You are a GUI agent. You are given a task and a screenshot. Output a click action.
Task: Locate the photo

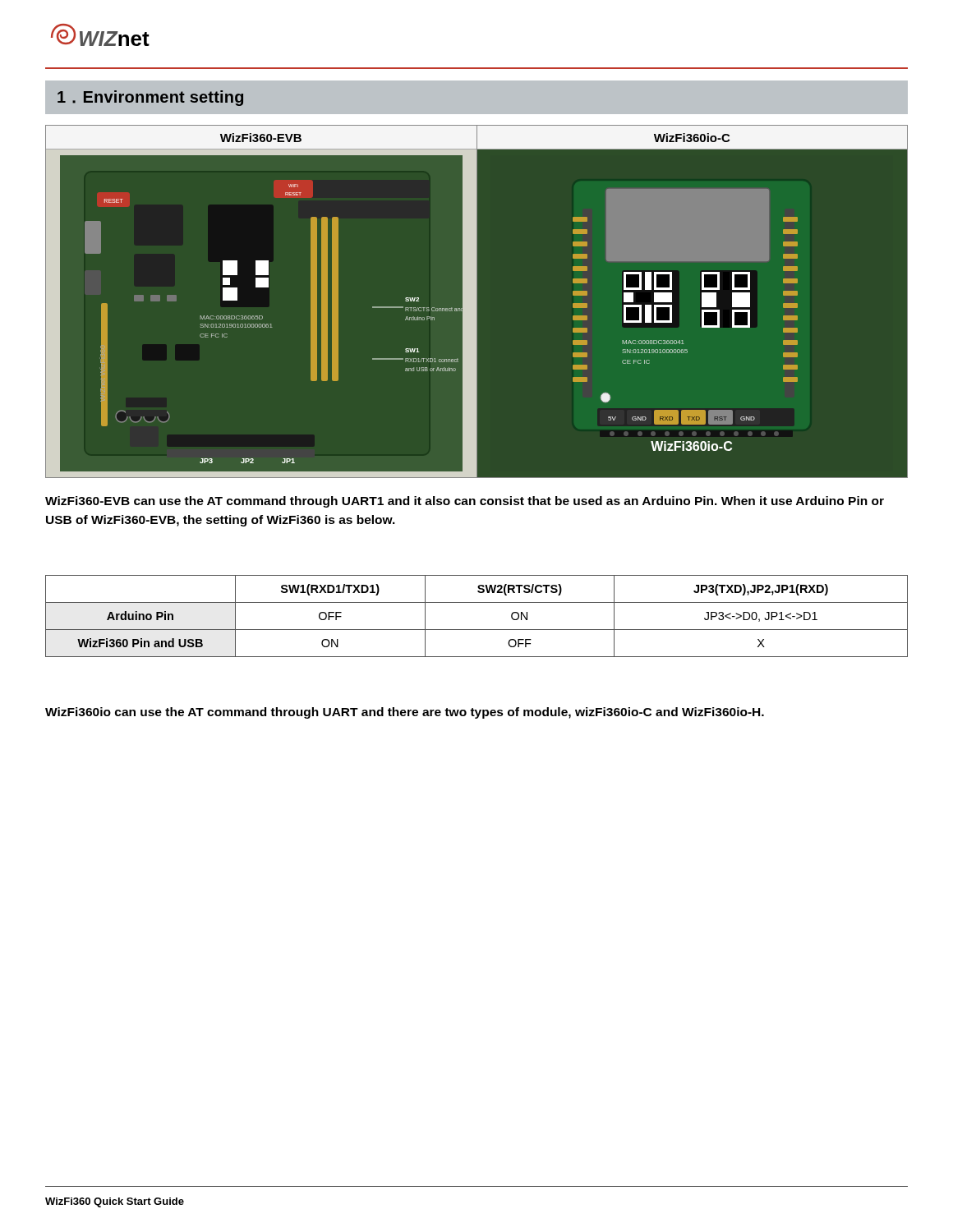(x=476, y=301)
